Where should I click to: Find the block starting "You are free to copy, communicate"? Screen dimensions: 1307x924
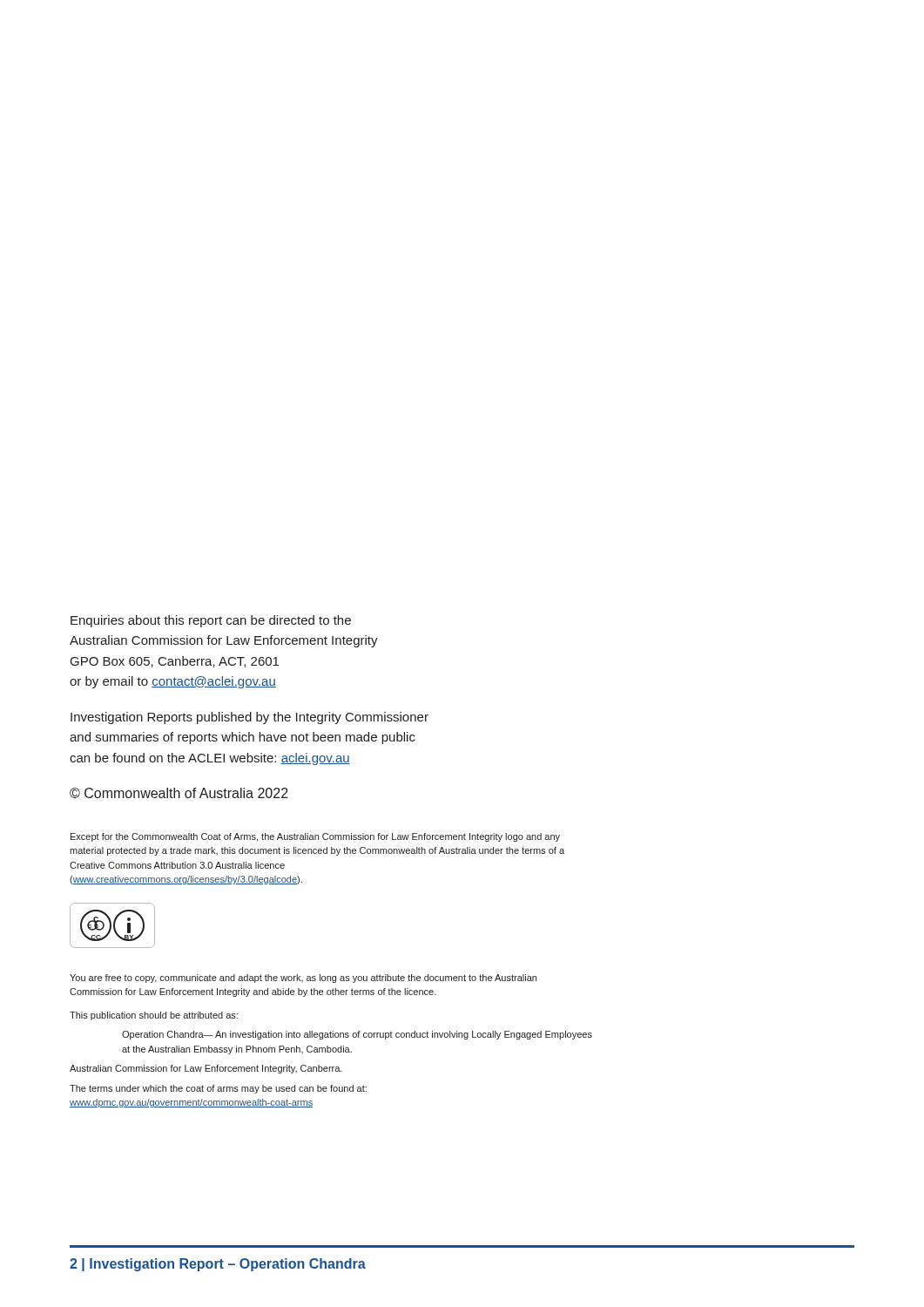(303, 984)
